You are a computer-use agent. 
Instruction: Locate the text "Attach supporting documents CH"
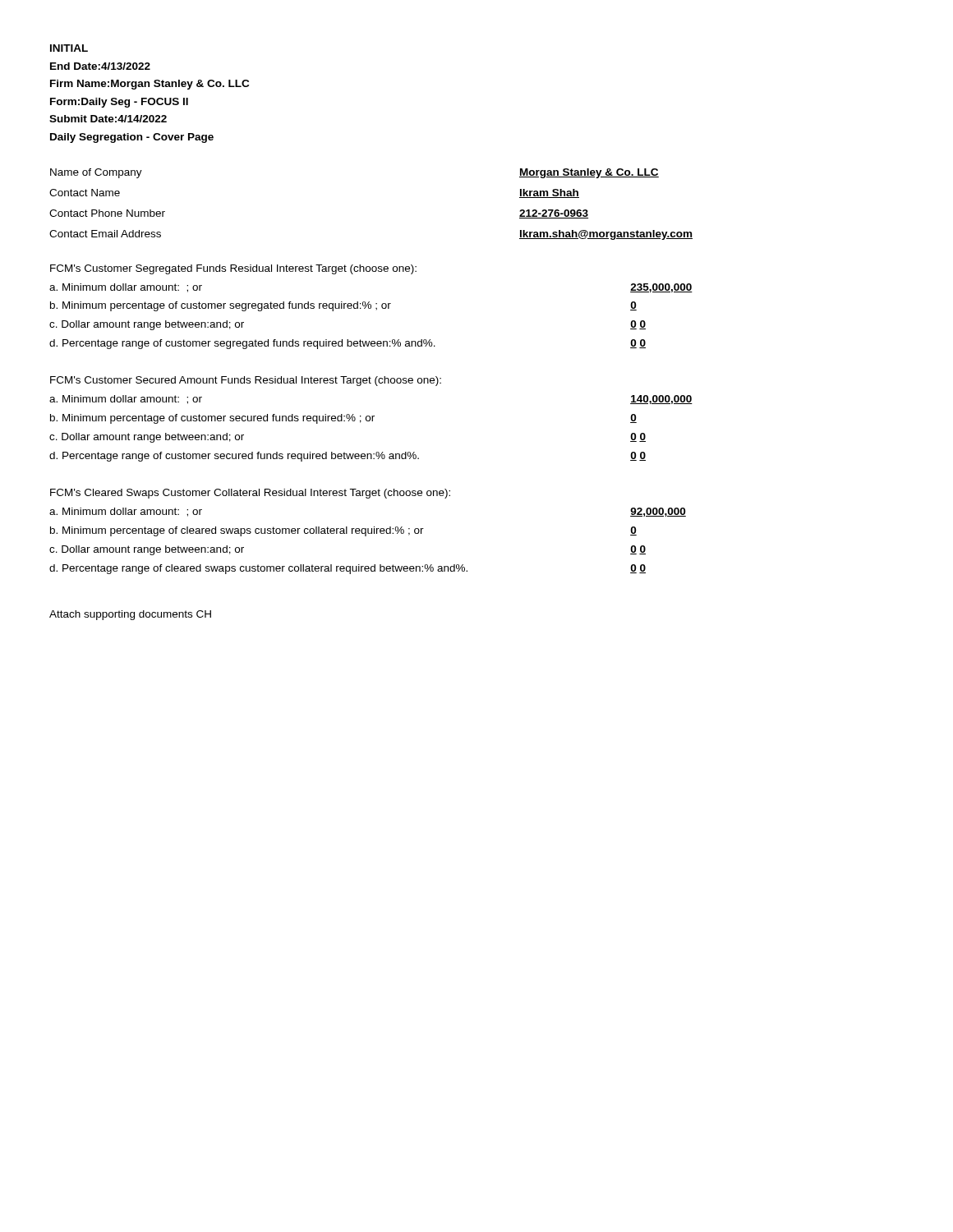(x=131, y=614)
